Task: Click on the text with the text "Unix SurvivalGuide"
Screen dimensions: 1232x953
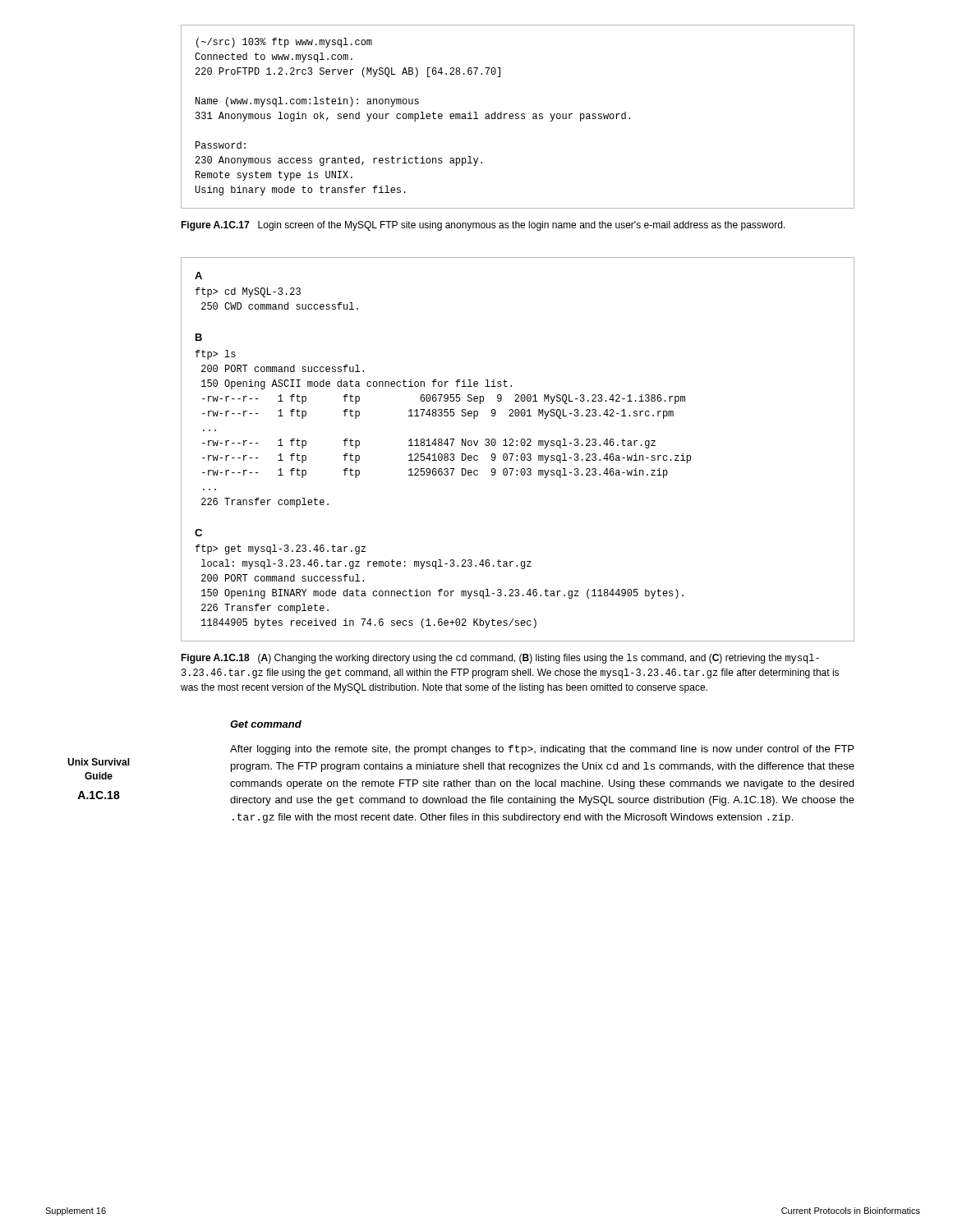Action: [99, 769]
